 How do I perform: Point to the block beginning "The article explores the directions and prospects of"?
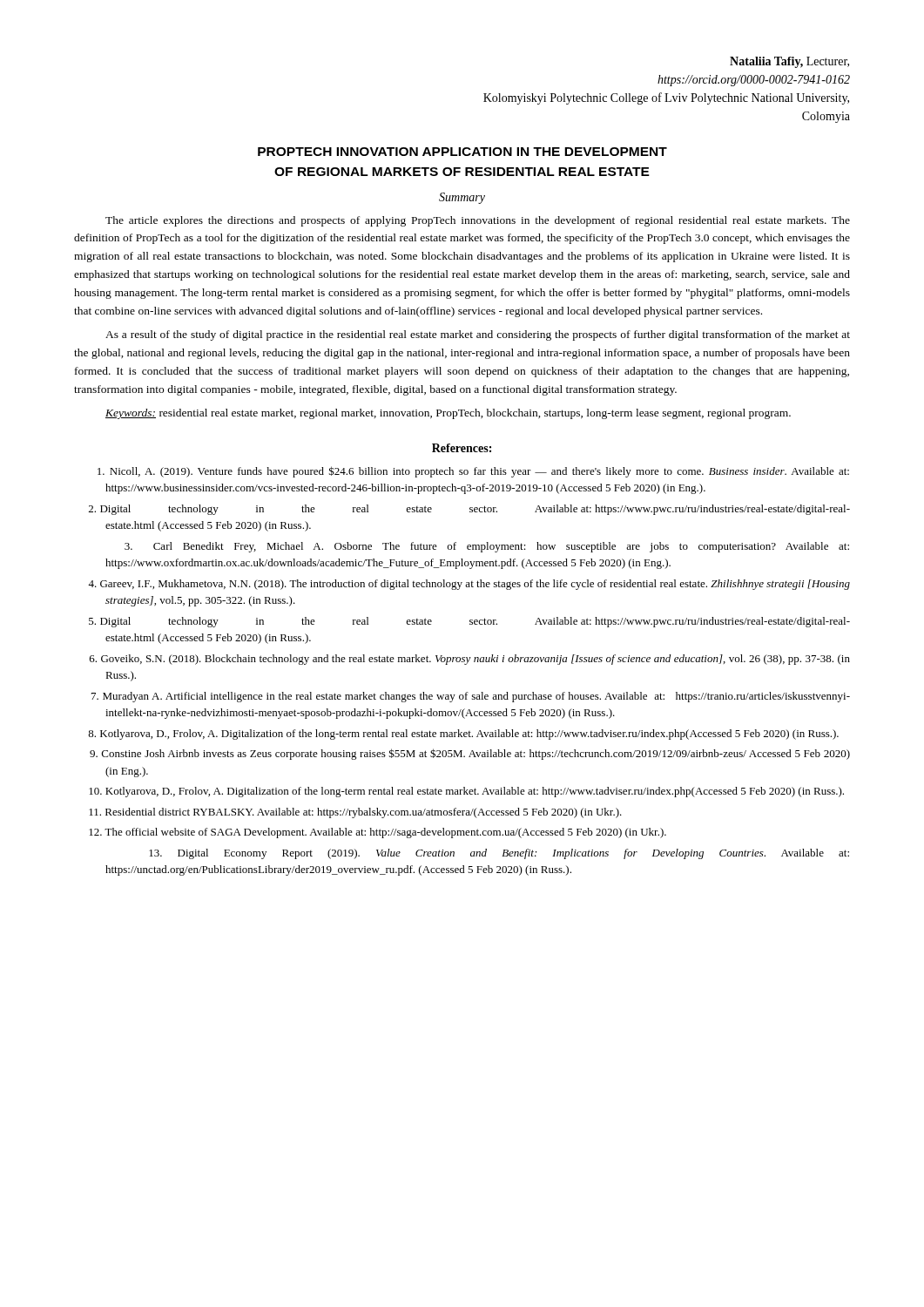462,305
